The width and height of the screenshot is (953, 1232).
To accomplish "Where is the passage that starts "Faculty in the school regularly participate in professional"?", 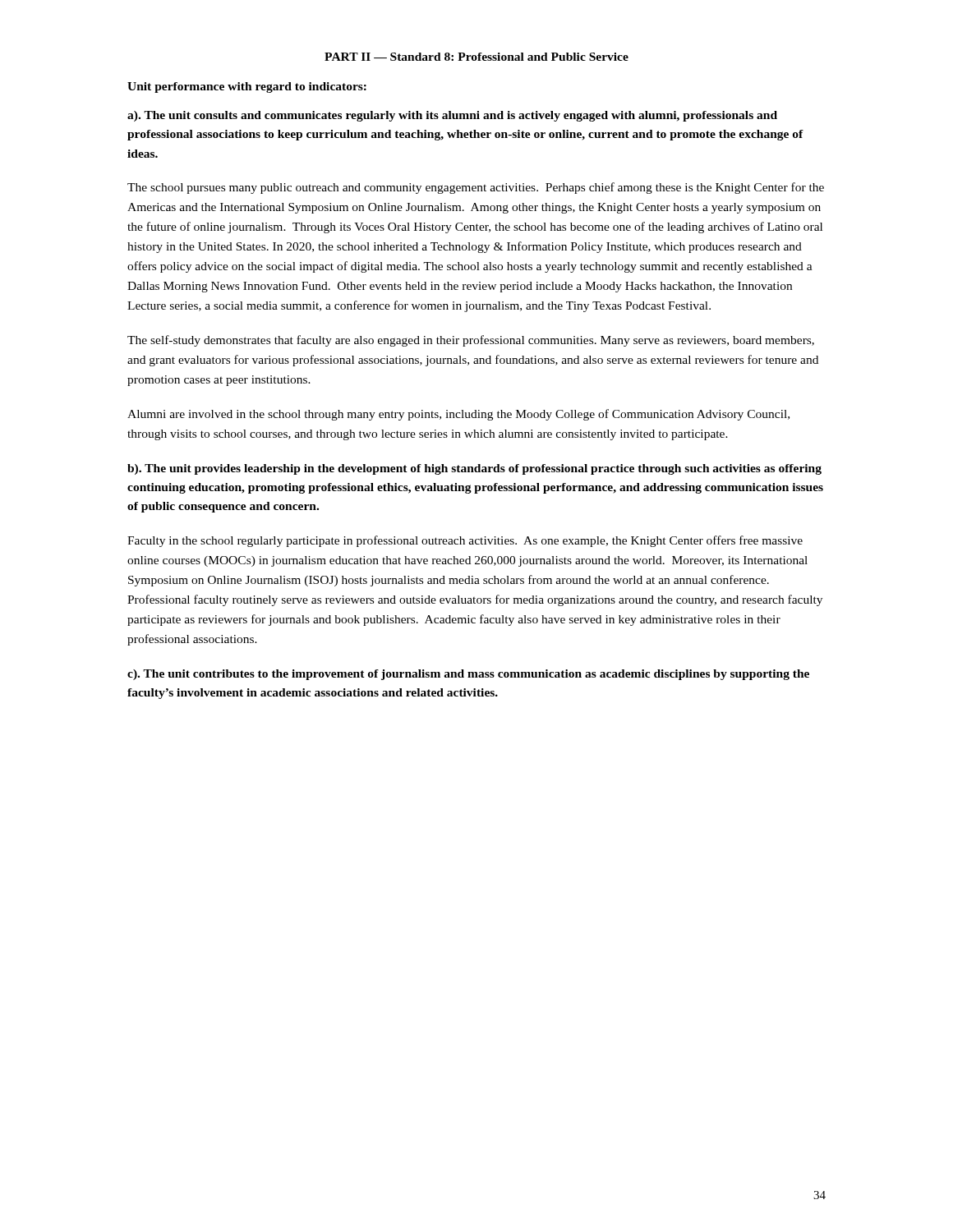I will pos(475,589).
